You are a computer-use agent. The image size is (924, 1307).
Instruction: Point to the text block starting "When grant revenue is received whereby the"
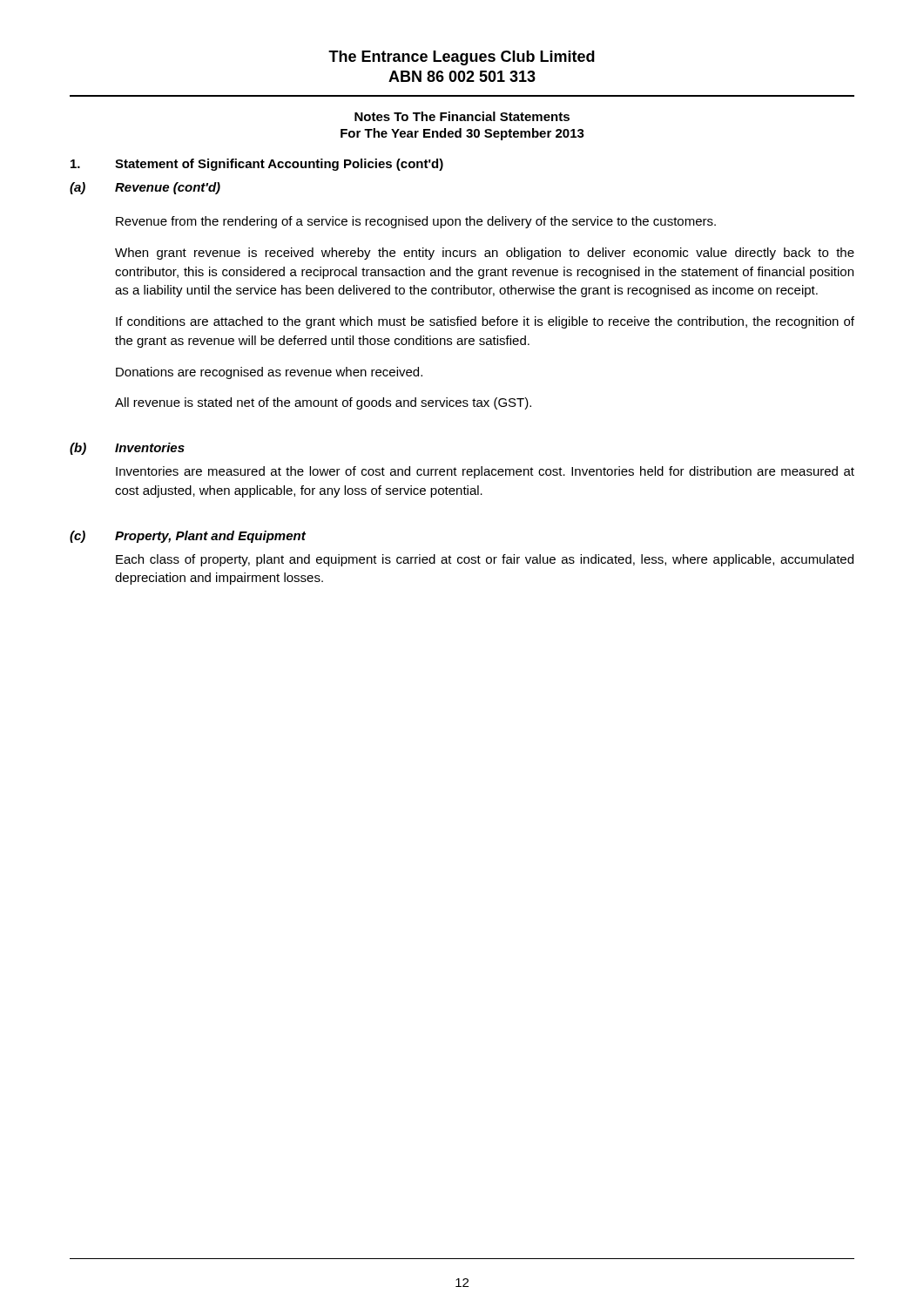click(485, 271)
